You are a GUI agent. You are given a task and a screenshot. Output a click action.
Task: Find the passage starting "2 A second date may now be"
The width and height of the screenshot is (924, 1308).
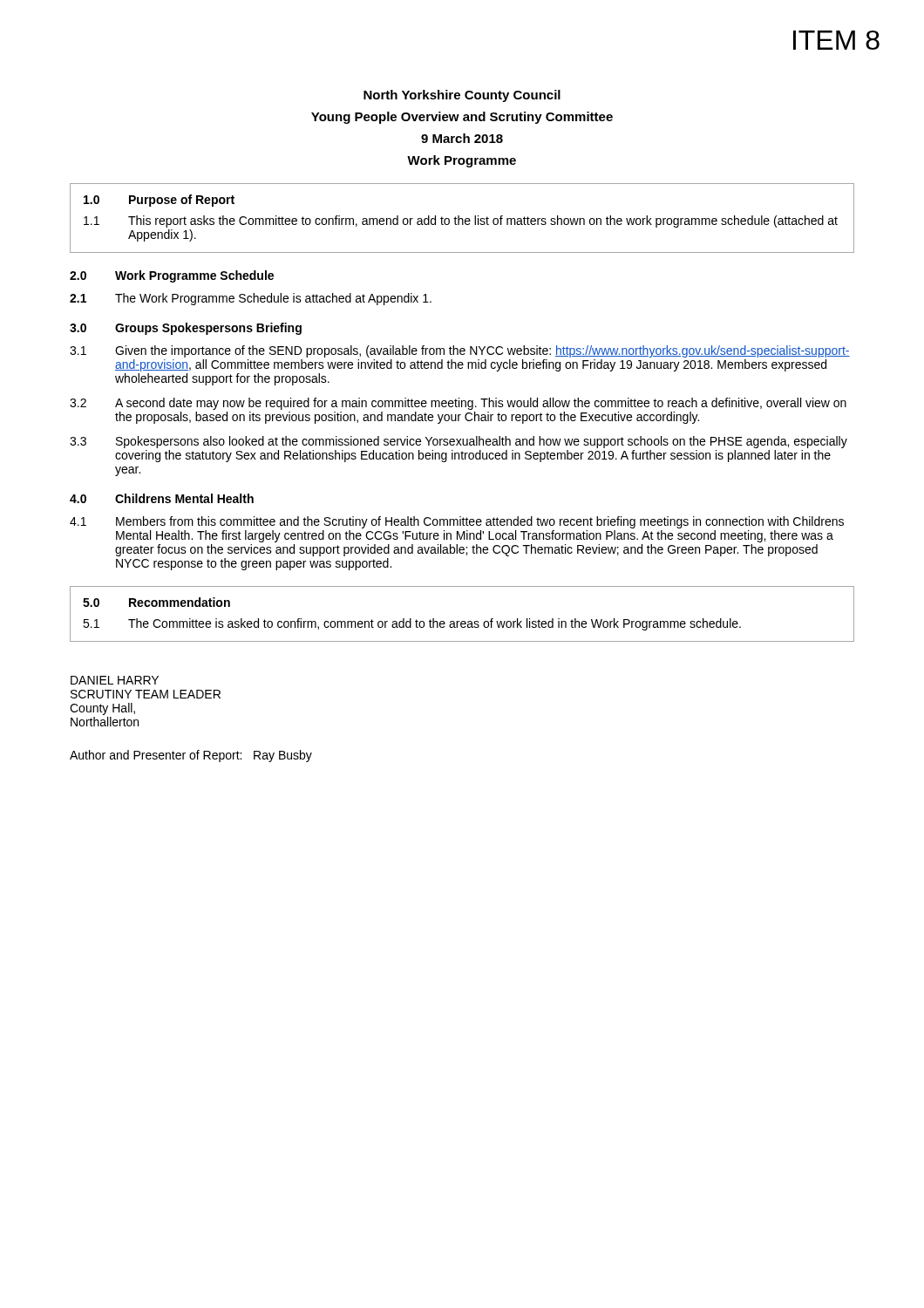click(x=462, y=410)
